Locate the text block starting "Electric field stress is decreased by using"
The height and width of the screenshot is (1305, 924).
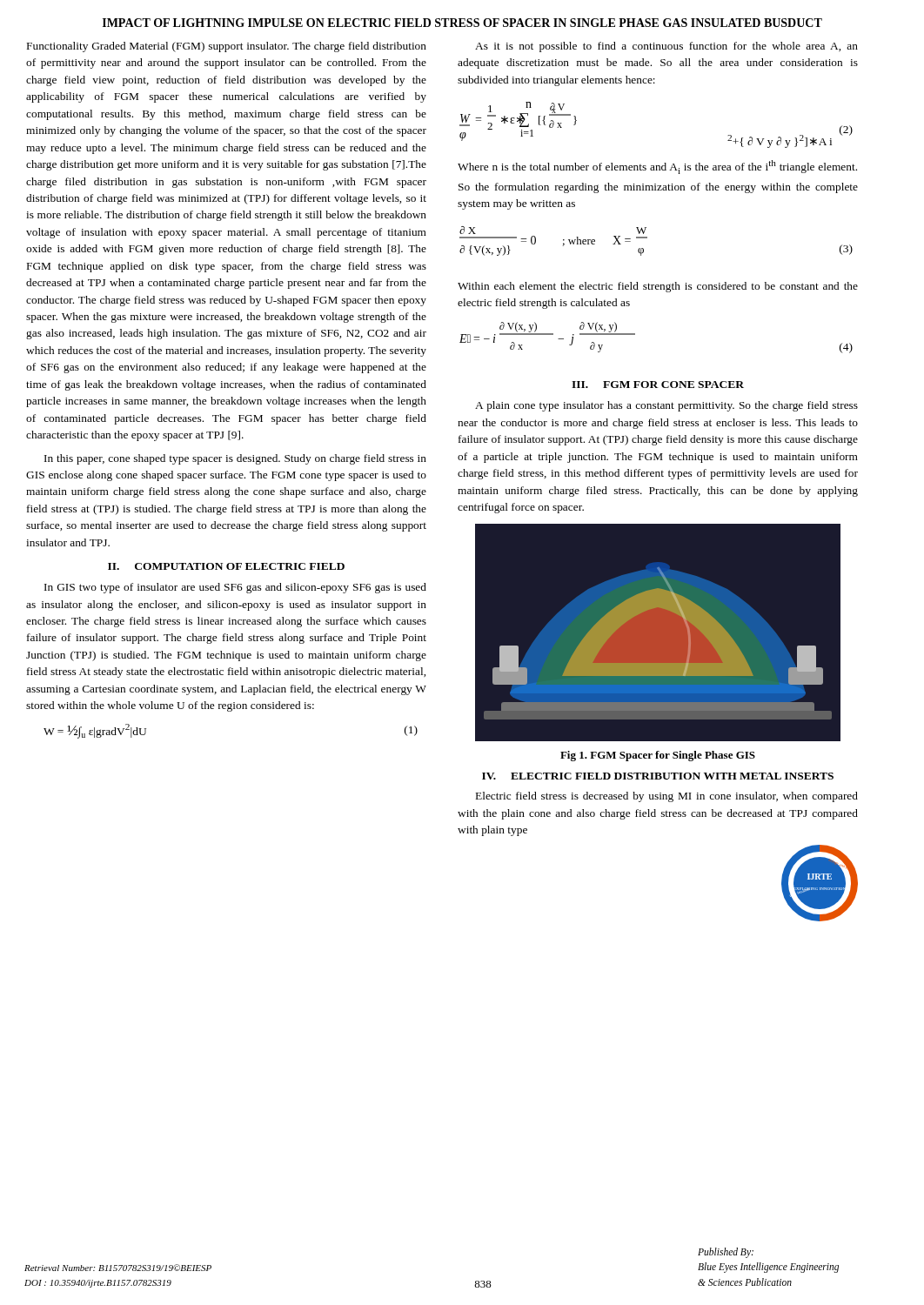click(658, 813)
